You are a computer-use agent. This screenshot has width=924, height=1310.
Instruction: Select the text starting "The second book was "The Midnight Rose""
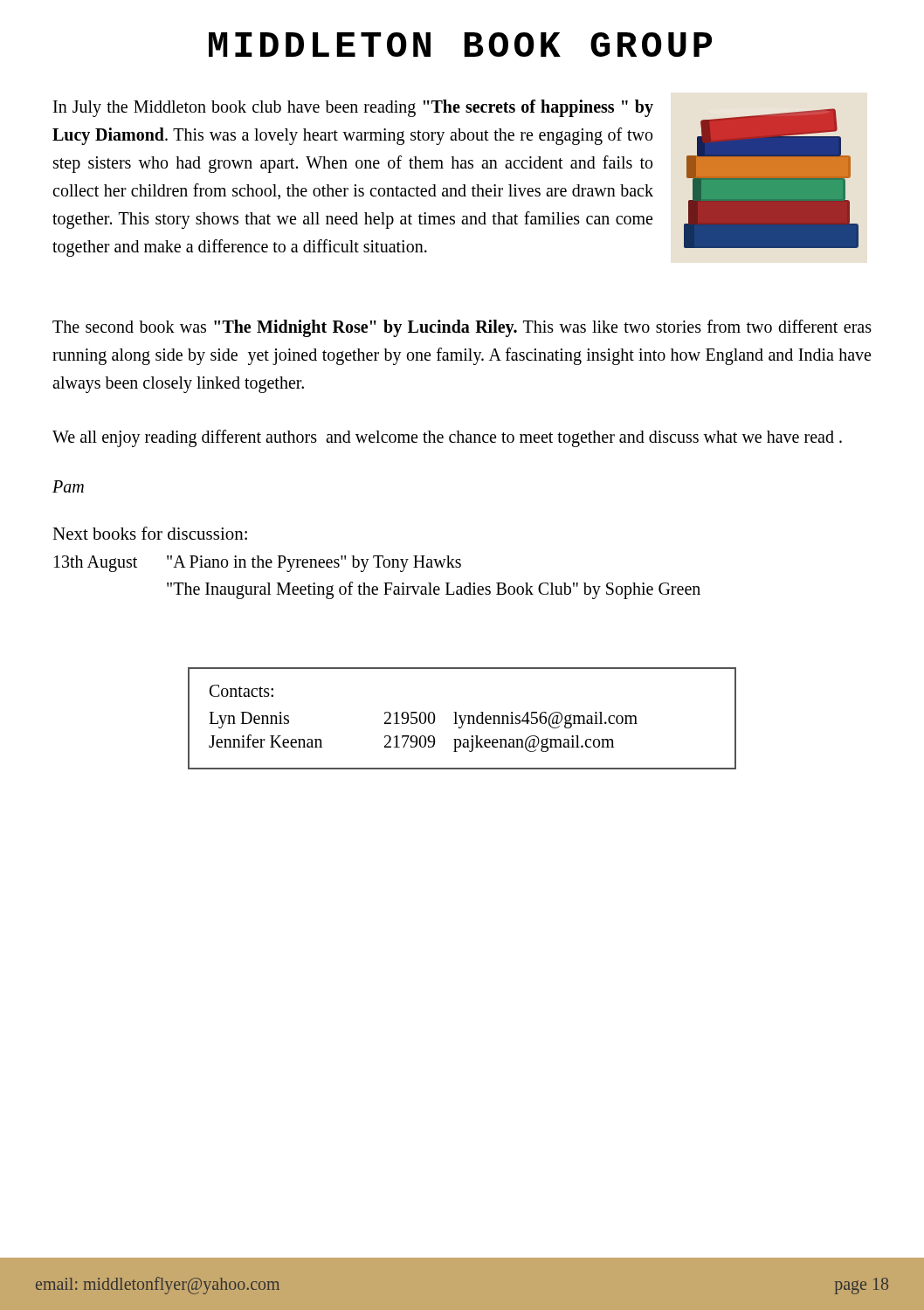coord(462,355)
